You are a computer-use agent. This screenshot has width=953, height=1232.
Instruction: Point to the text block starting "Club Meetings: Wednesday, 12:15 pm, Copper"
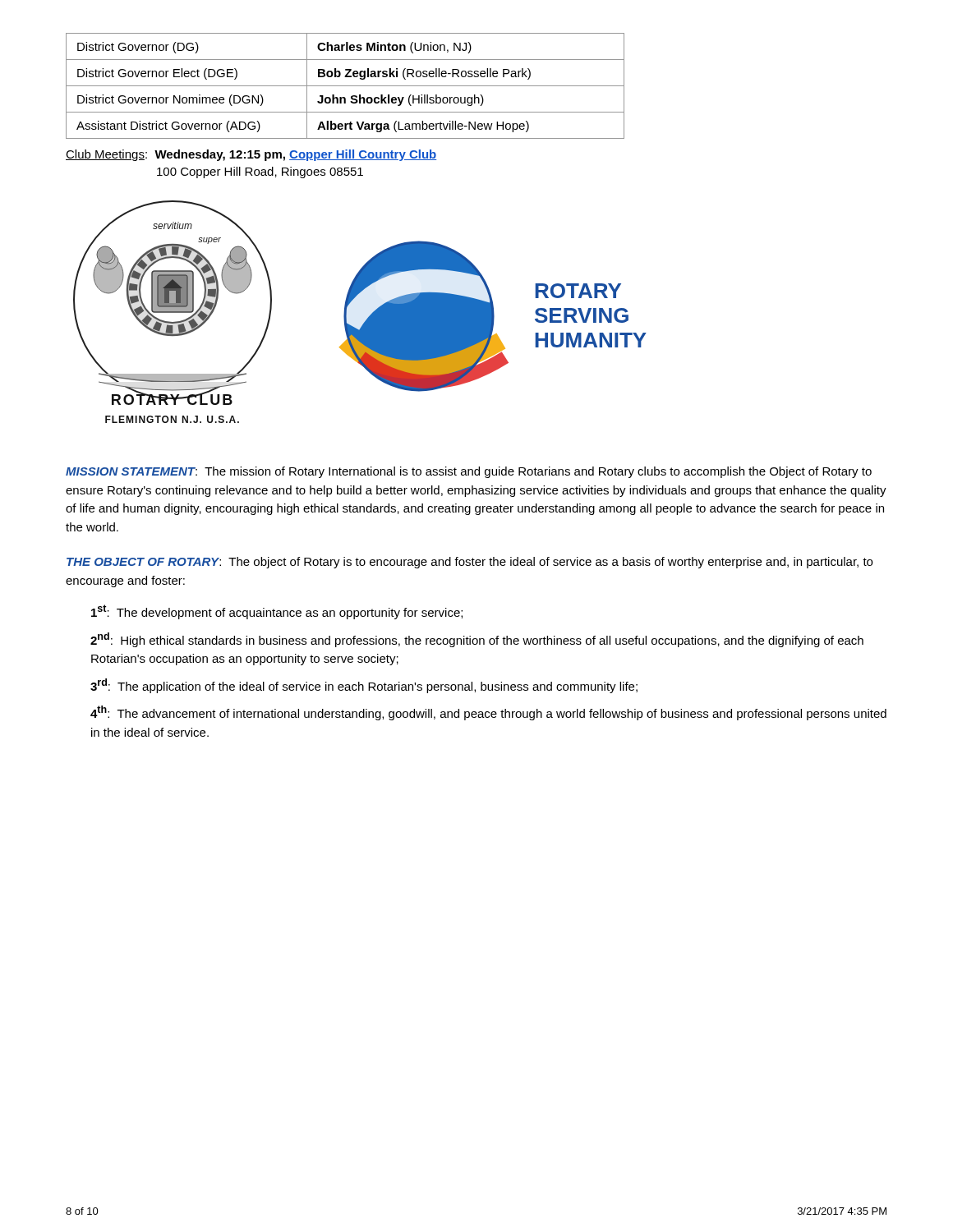(x=251, y=154)
